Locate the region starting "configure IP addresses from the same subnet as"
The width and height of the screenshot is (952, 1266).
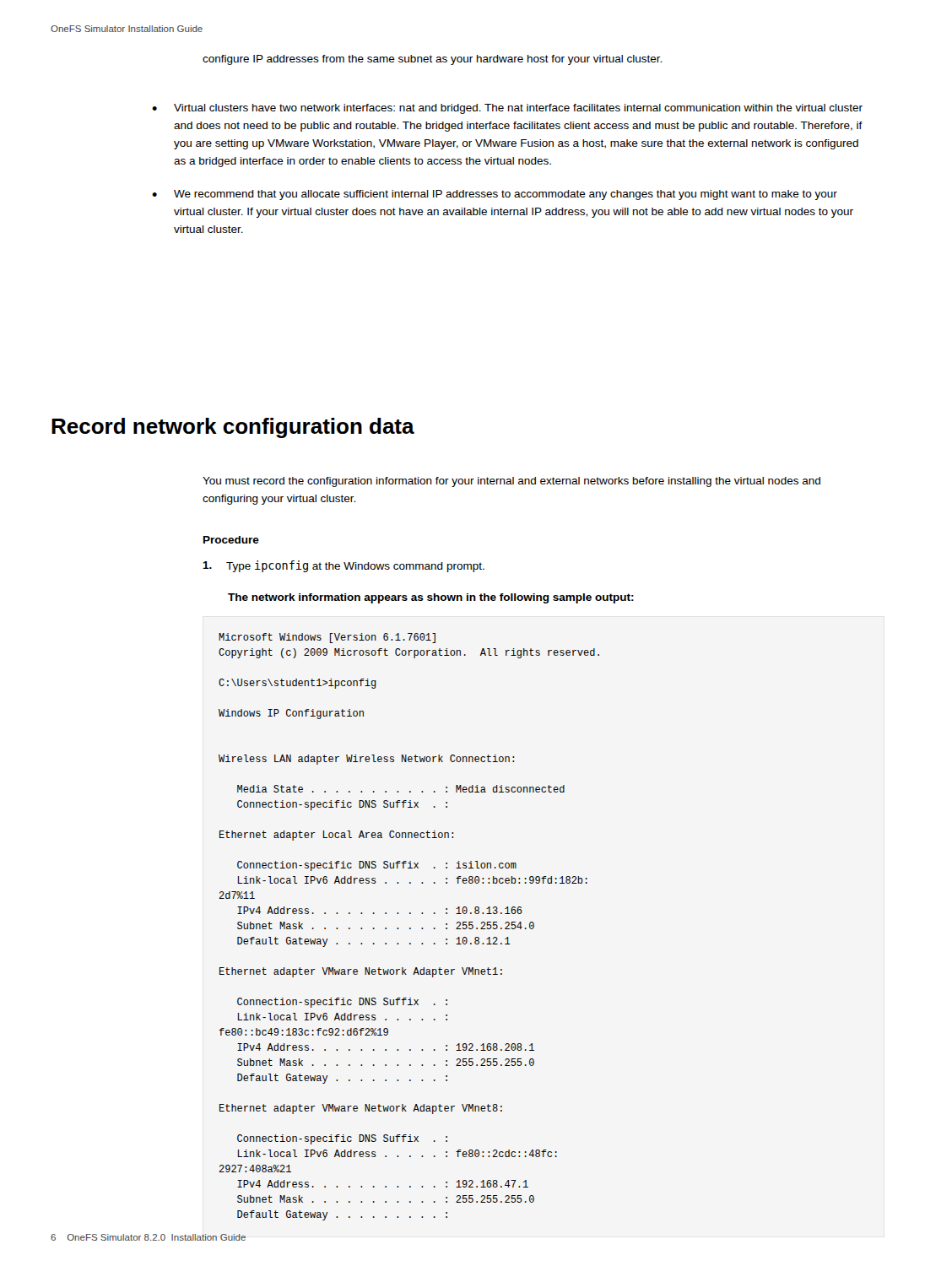tap(433, 59)
